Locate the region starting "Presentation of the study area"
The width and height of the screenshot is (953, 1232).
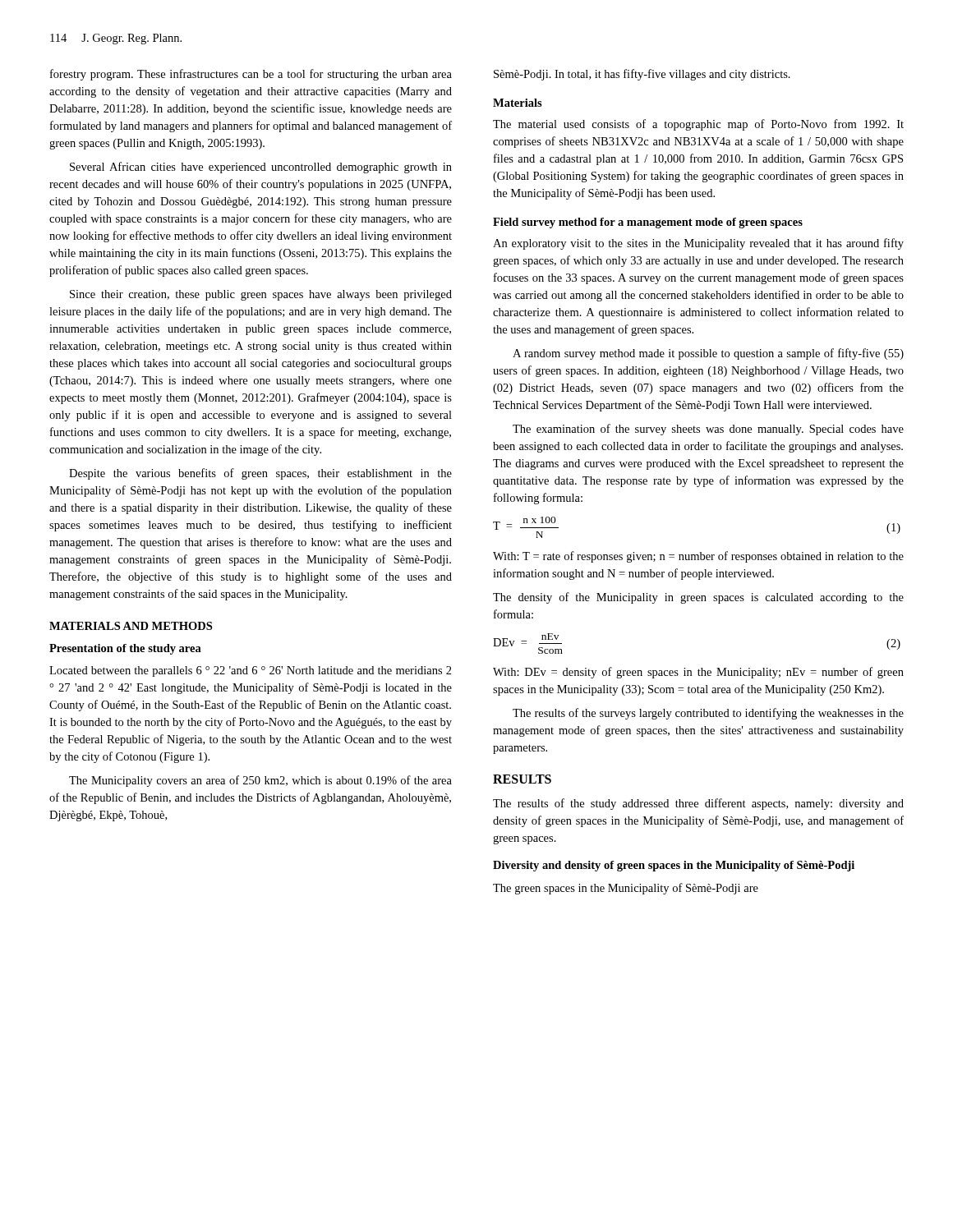(x=125, y=649)
